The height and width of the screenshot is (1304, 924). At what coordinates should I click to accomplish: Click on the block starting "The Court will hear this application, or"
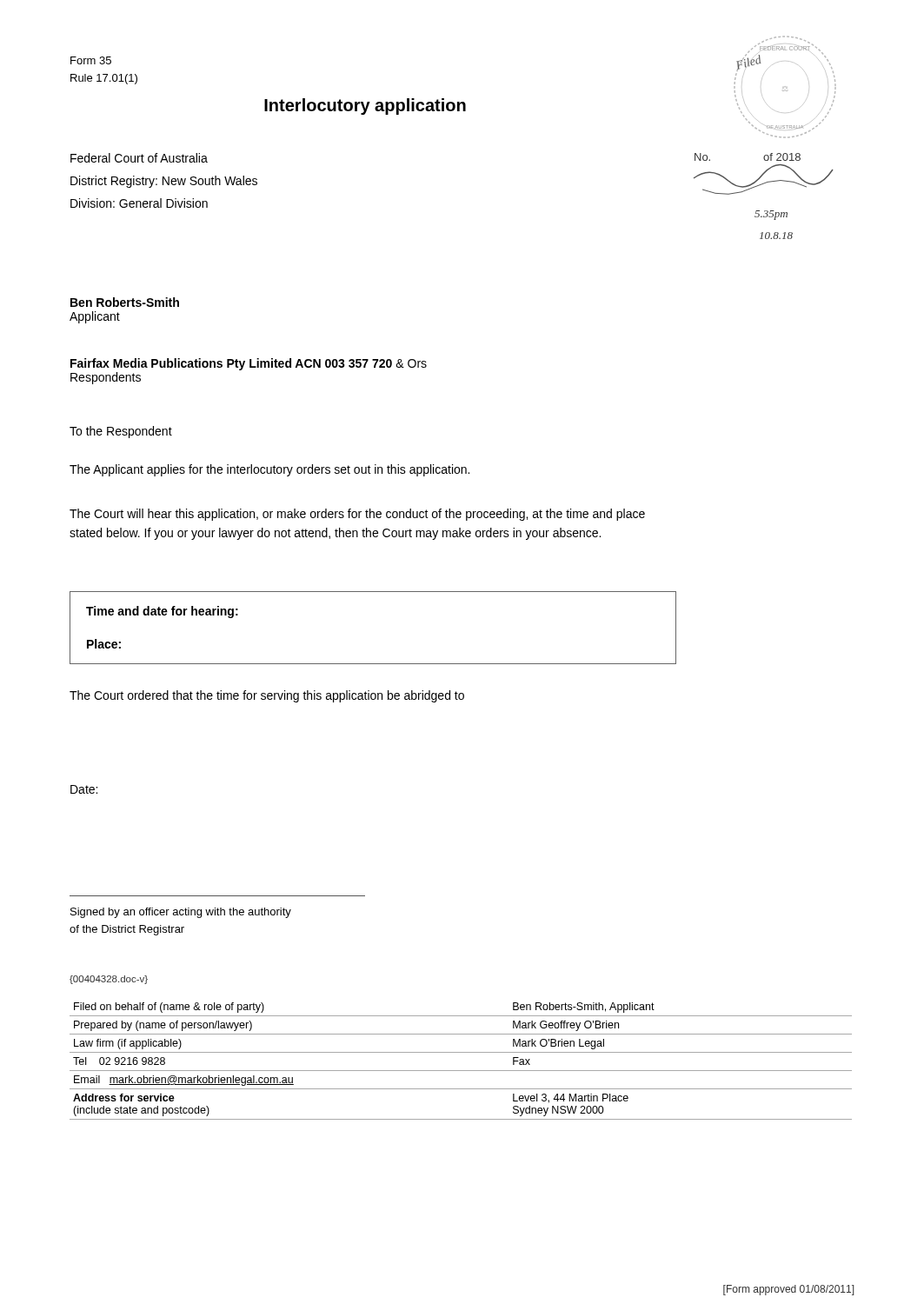357,524
